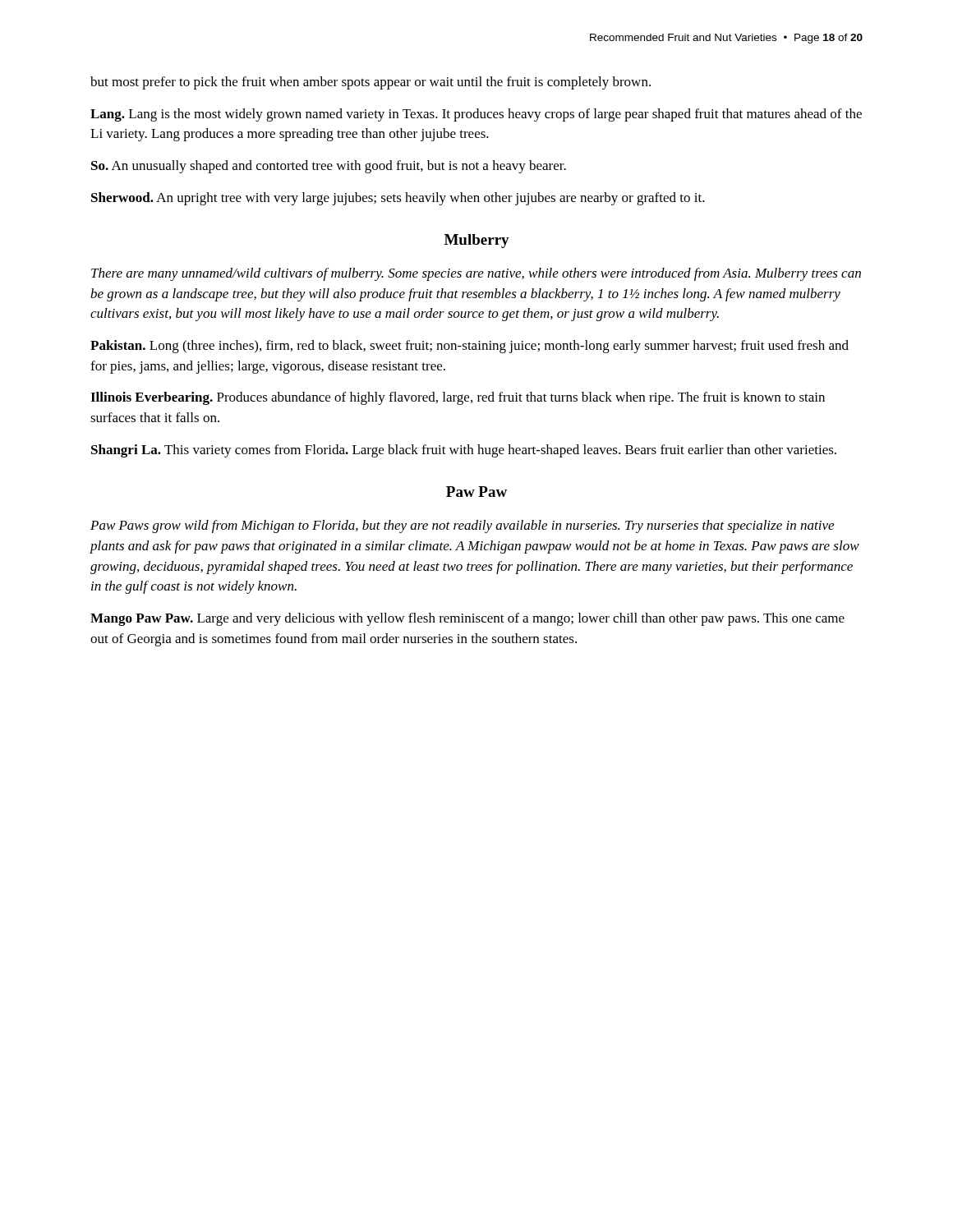Navigate to the text starting "Pakistan. Long (three inches), firm, red to black,"

[469, 356]
